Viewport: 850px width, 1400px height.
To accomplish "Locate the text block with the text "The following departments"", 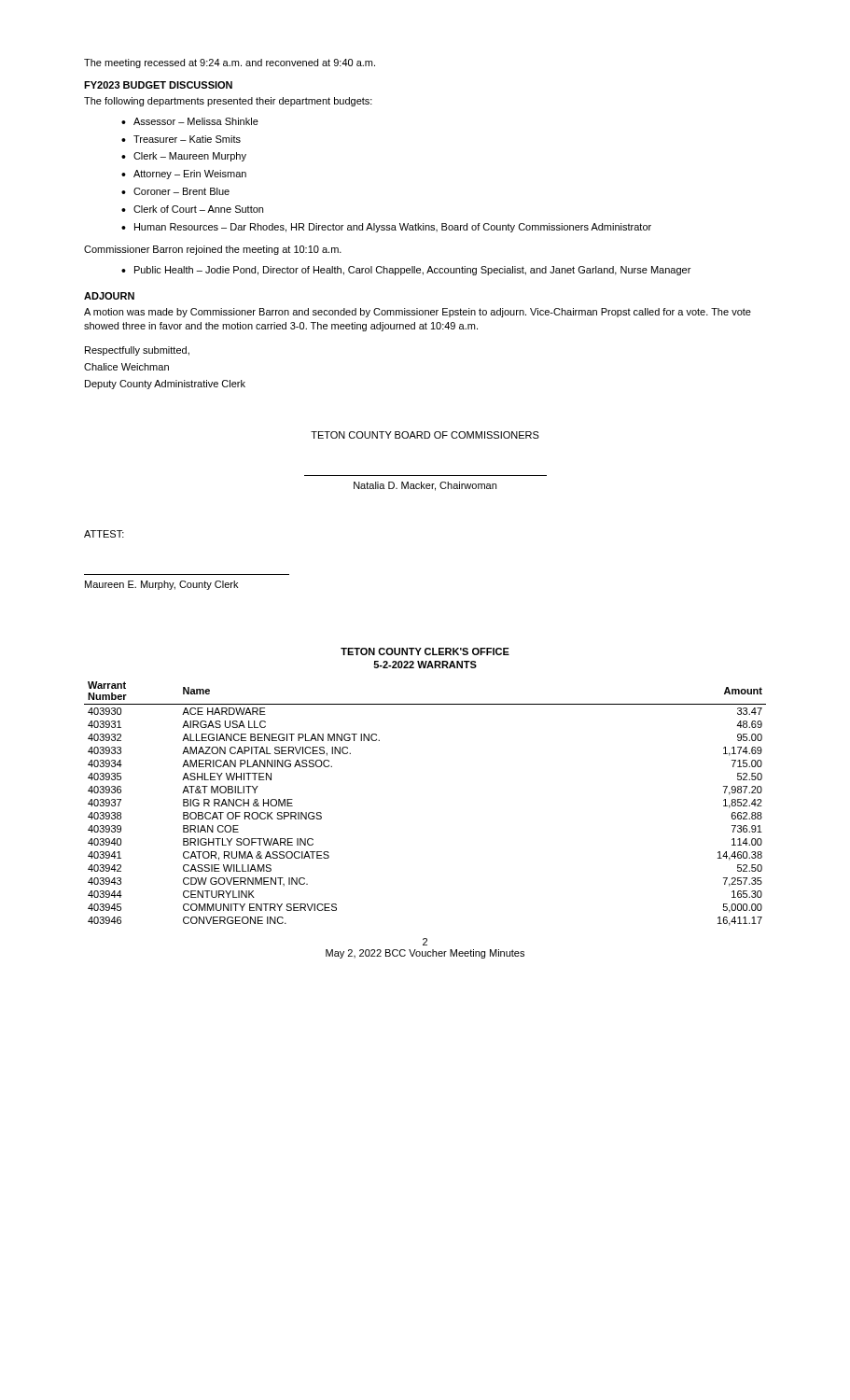I will click(228, 101).
